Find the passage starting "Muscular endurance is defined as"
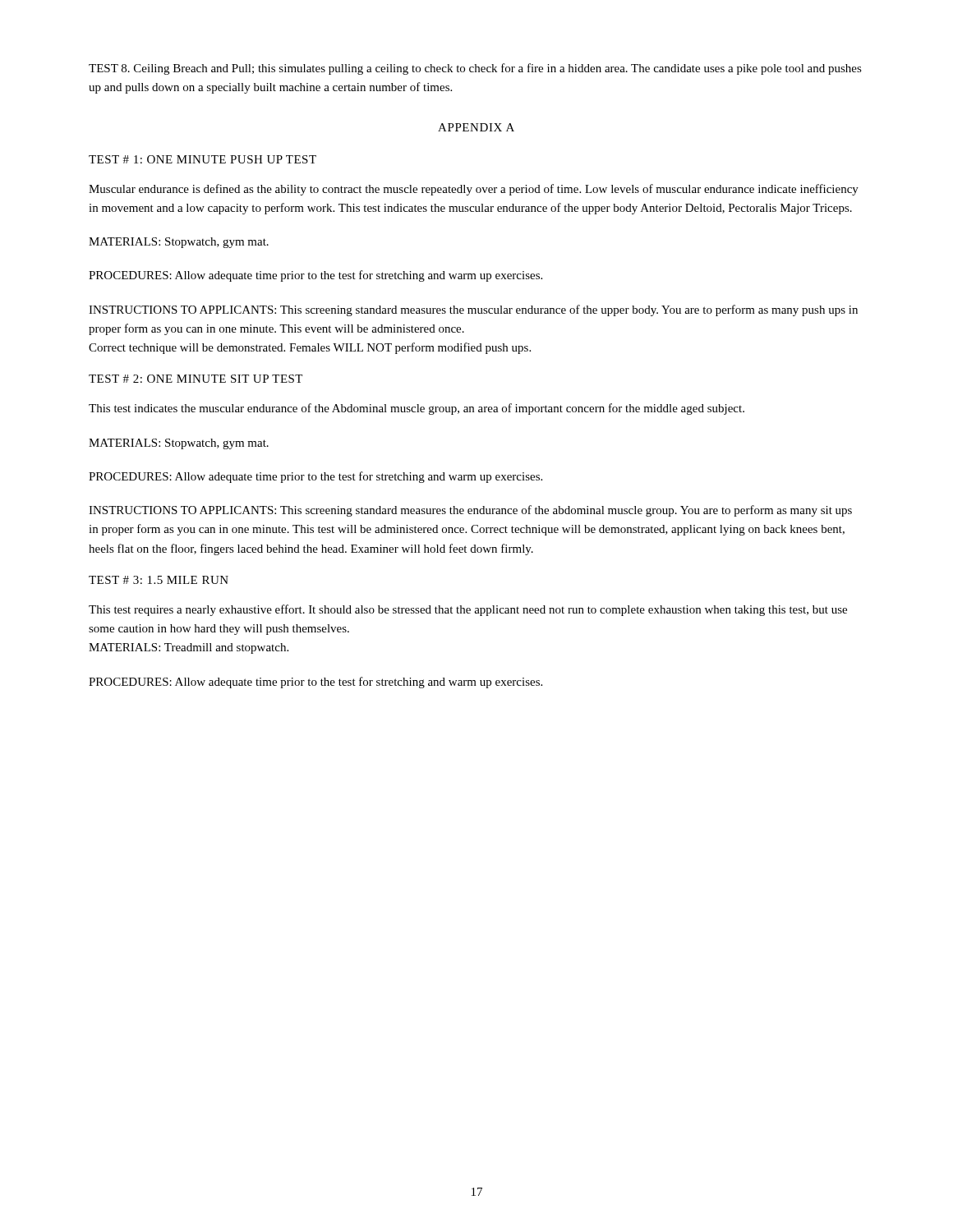The image size is (953, 1232). point(474,198)
